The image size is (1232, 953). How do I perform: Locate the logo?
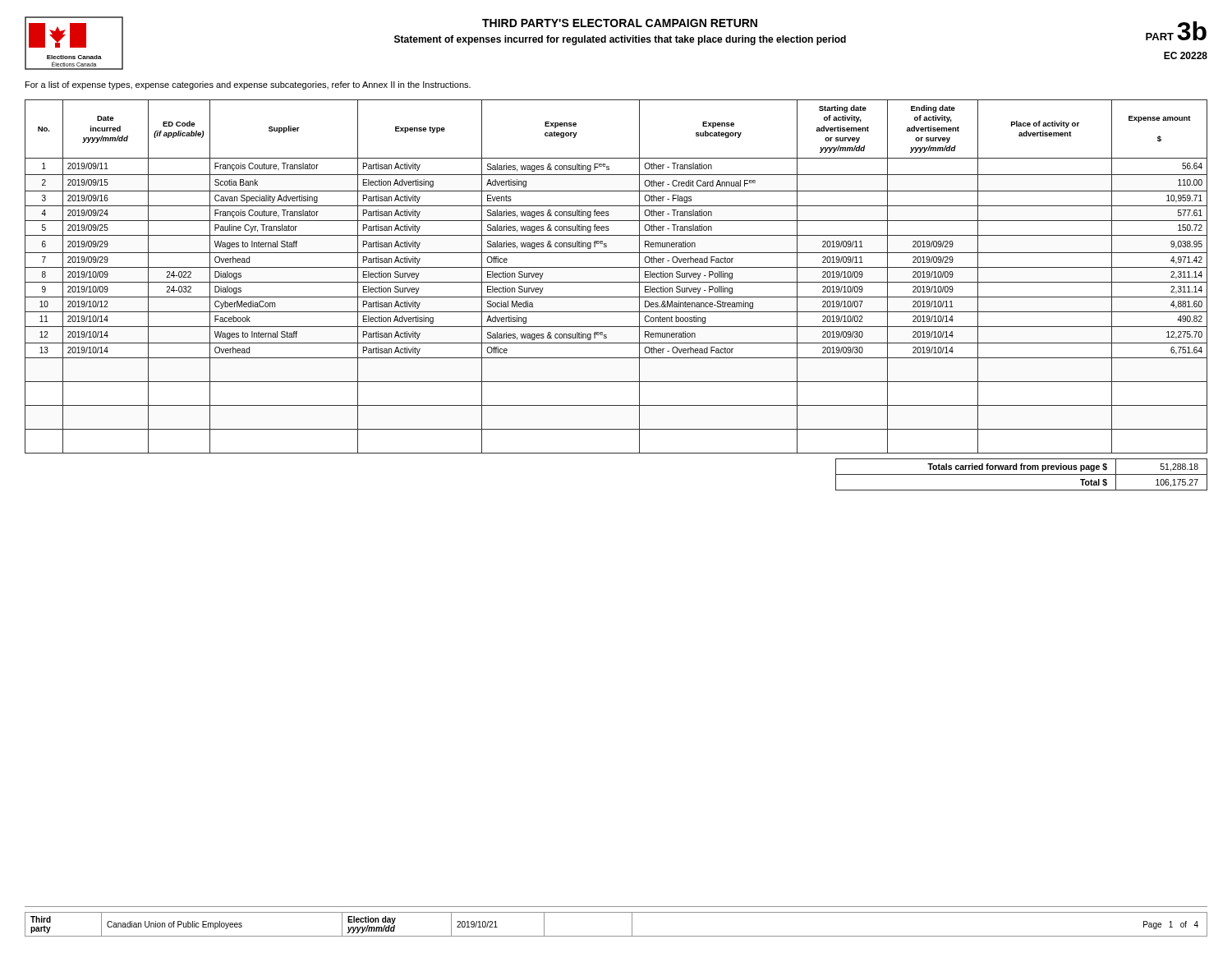78,44
